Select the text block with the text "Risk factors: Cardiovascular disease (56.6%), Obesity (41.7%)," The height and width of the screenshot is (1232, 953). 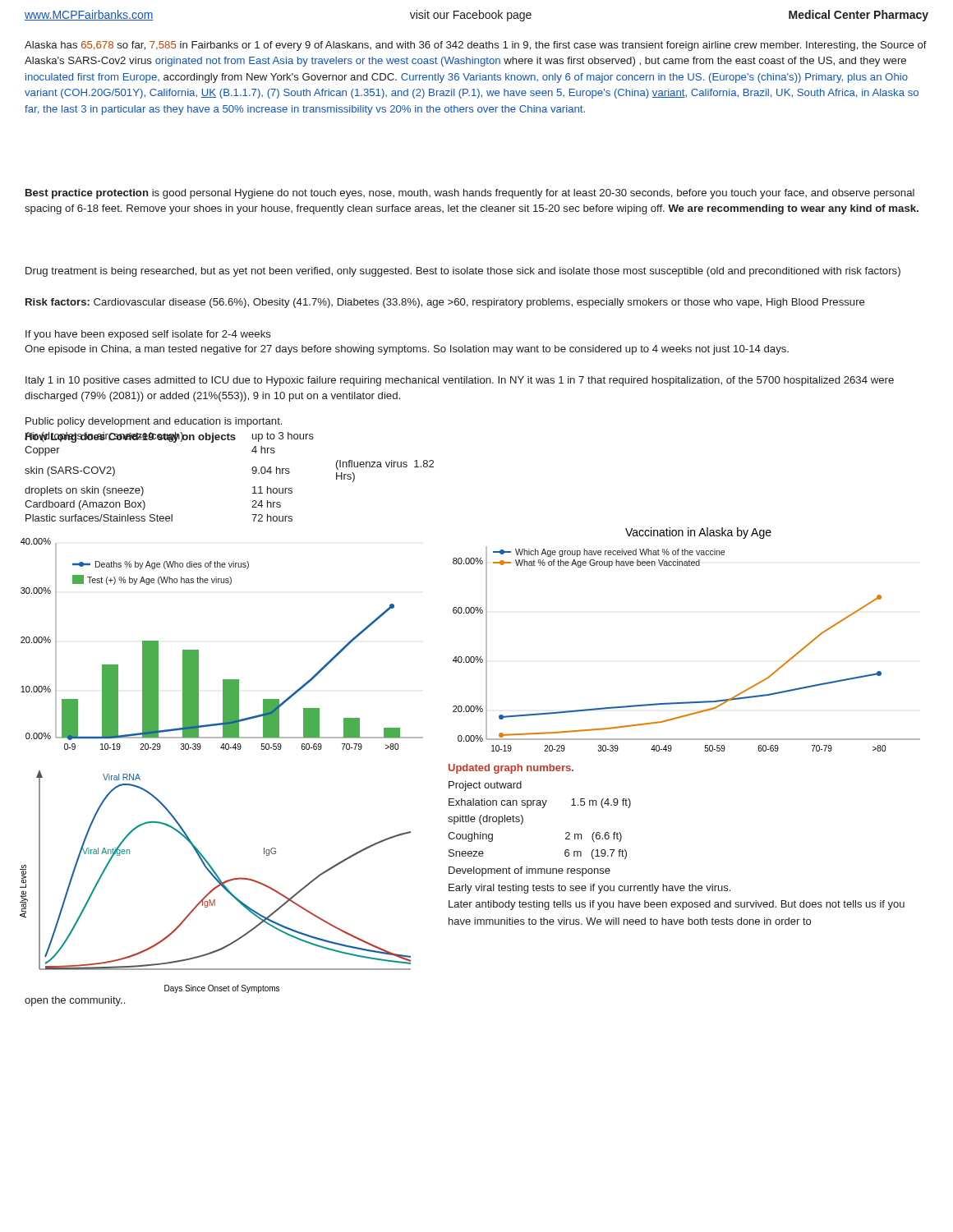click(445, 302)
